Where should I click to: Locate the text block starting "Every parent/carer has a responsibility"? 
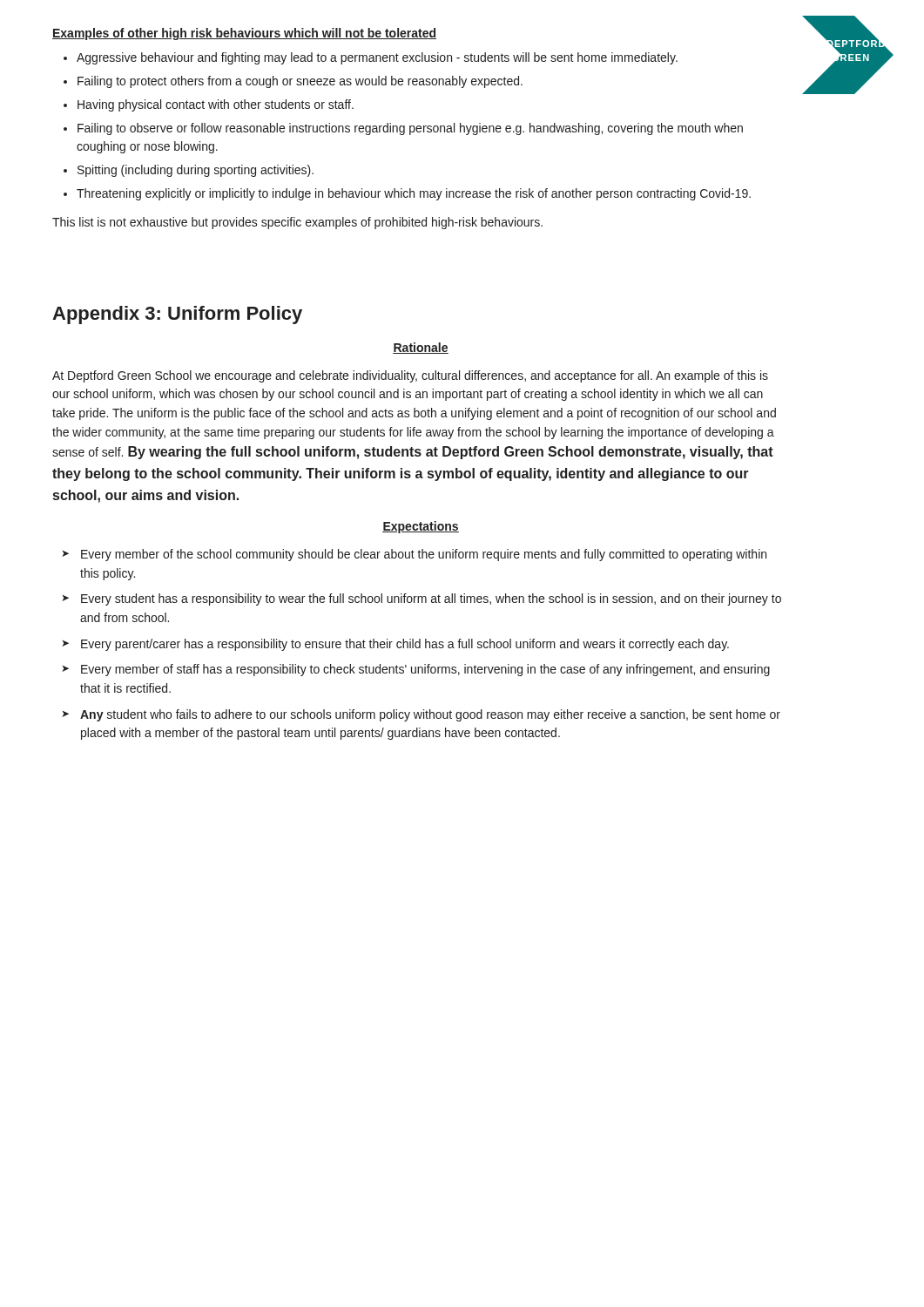click(x=405, y=644)
